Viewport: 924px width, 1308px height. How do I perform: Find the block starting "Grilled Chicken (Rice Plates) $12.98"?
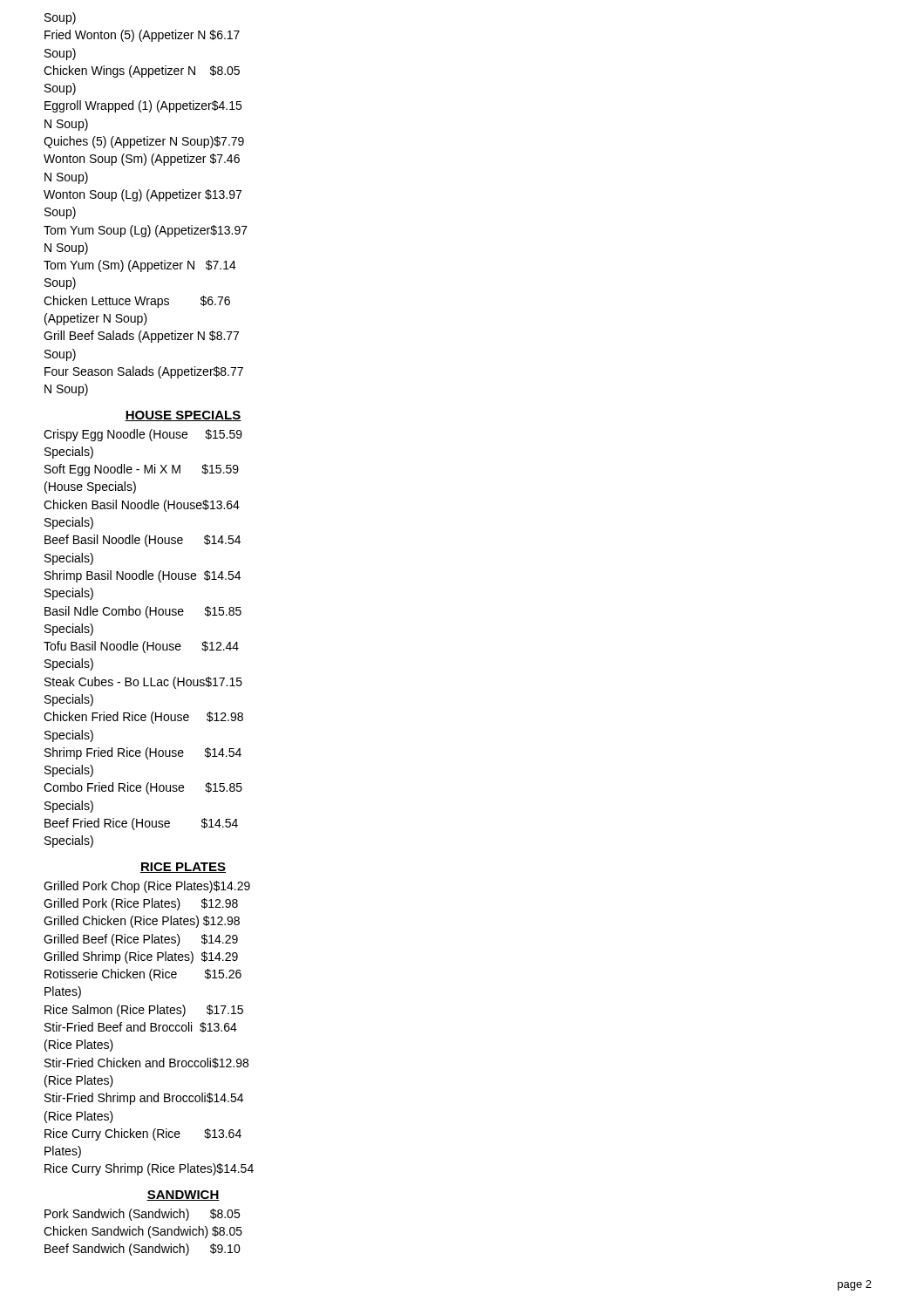pos(183,921)
